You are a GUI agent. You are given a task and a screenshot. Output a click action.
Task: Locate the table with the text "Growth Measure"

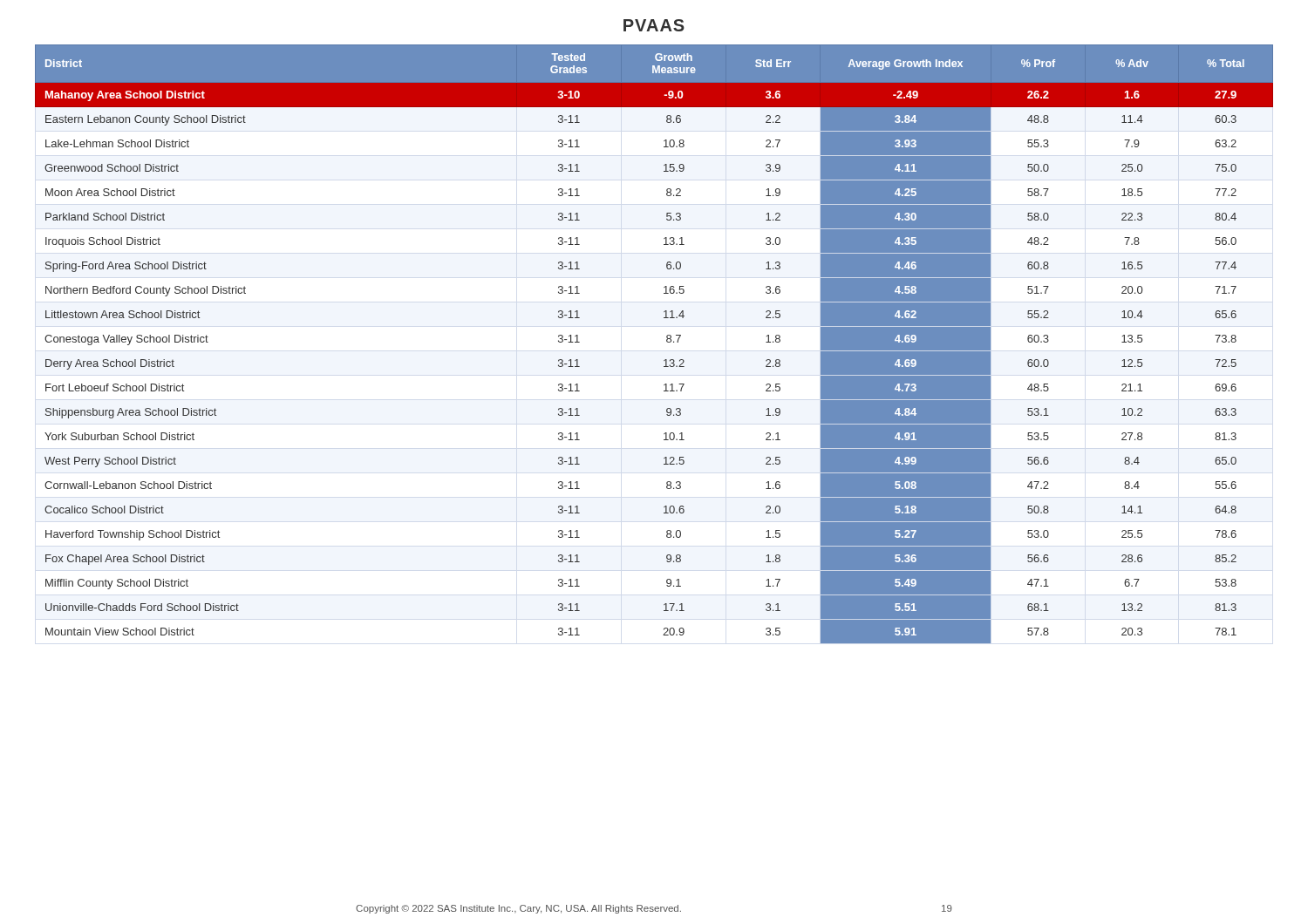point(654,344)
